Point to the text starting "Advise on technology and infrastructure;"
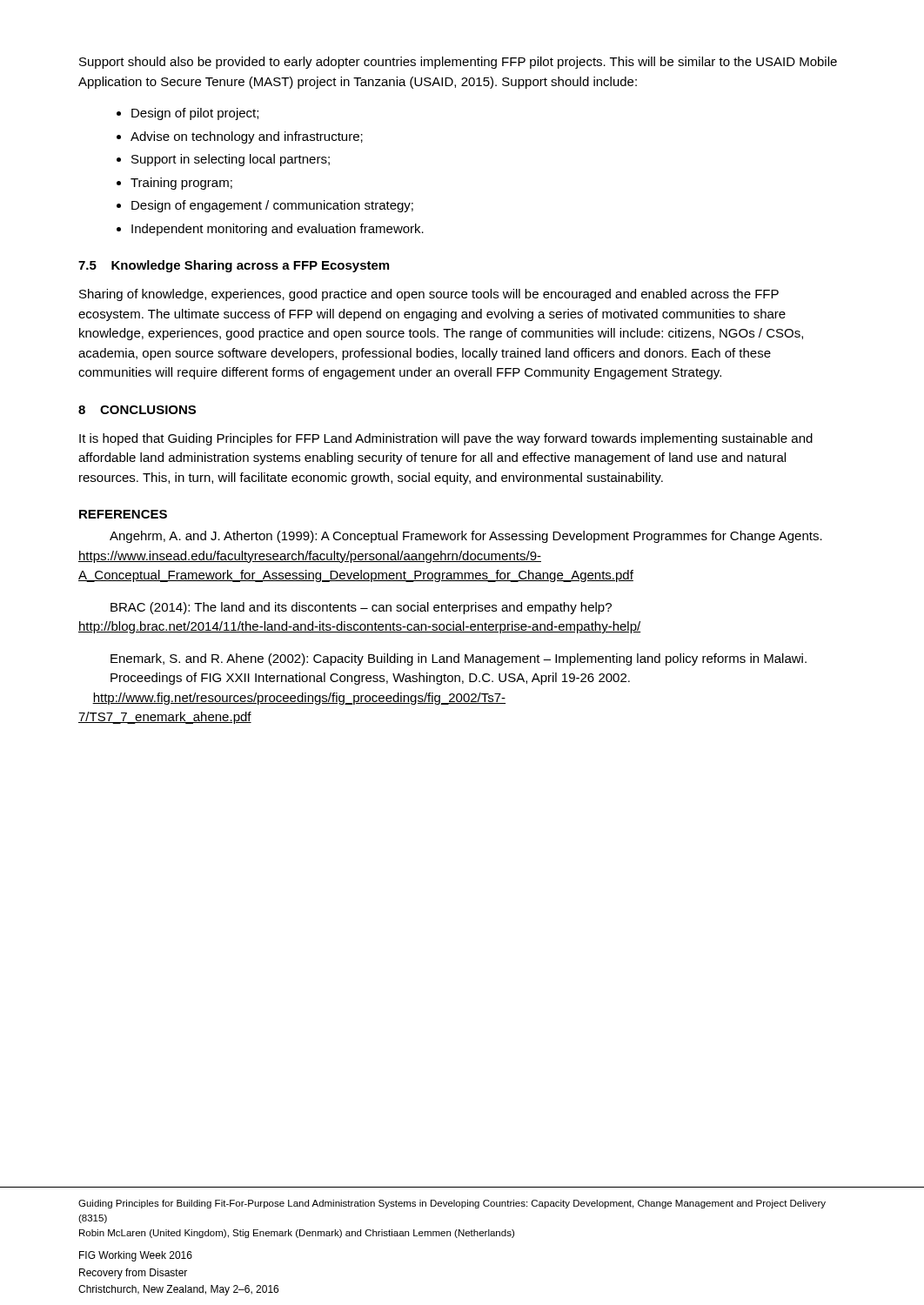Viewport: 924px width, 1305px height. point(247,137)
